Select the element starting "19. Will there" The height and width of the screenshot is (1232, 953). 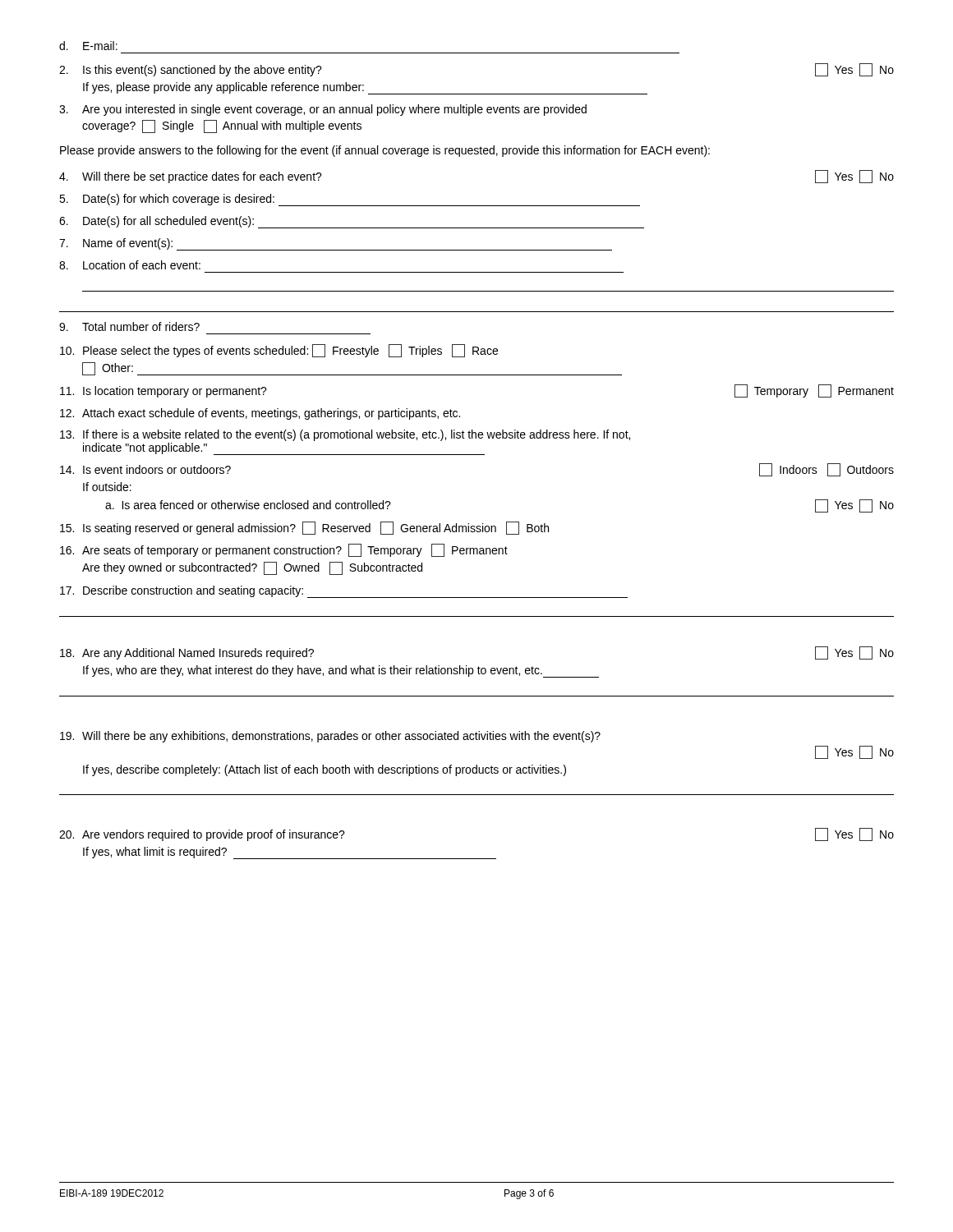point(476,762)
